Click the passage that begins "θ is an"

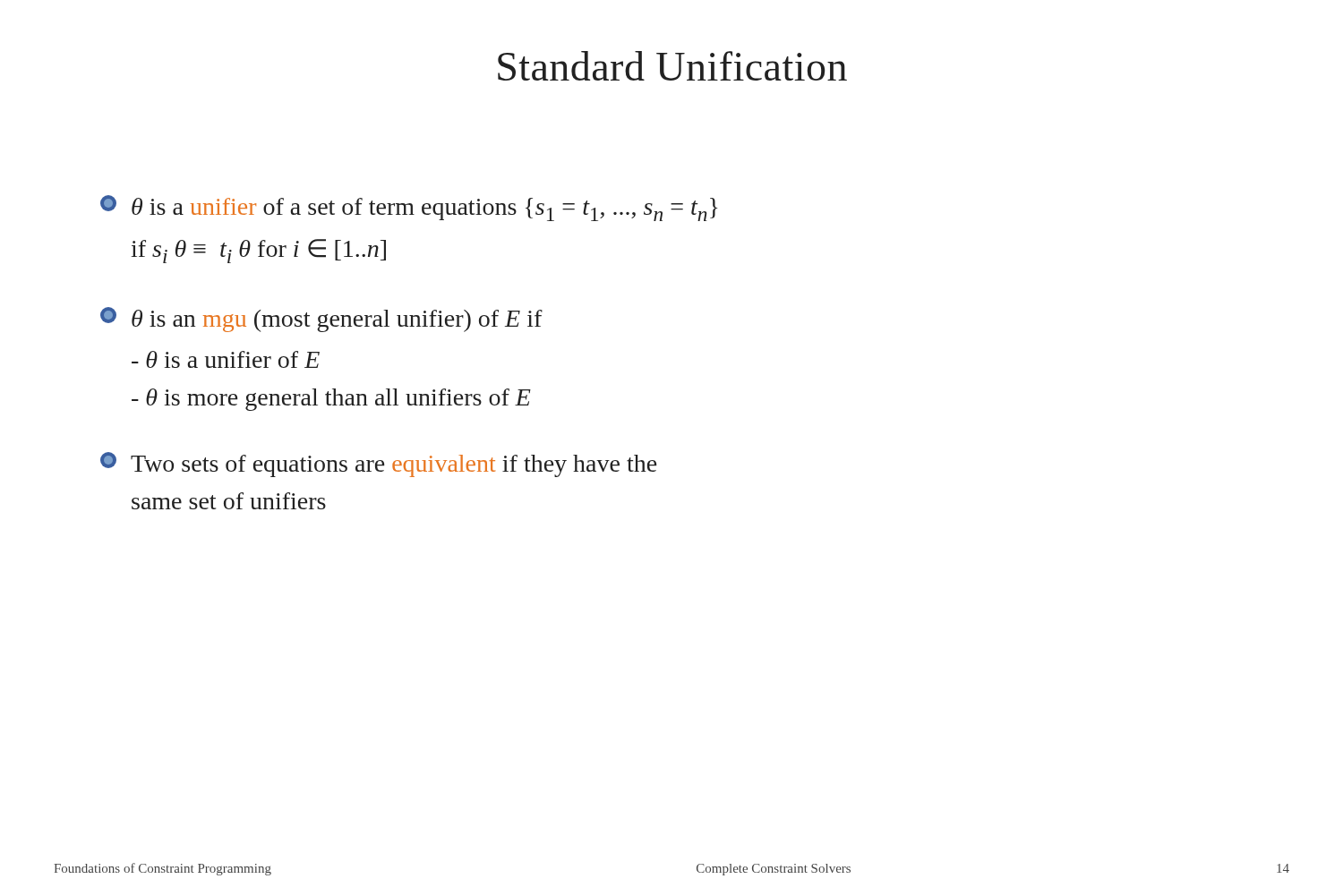[320, 358]
